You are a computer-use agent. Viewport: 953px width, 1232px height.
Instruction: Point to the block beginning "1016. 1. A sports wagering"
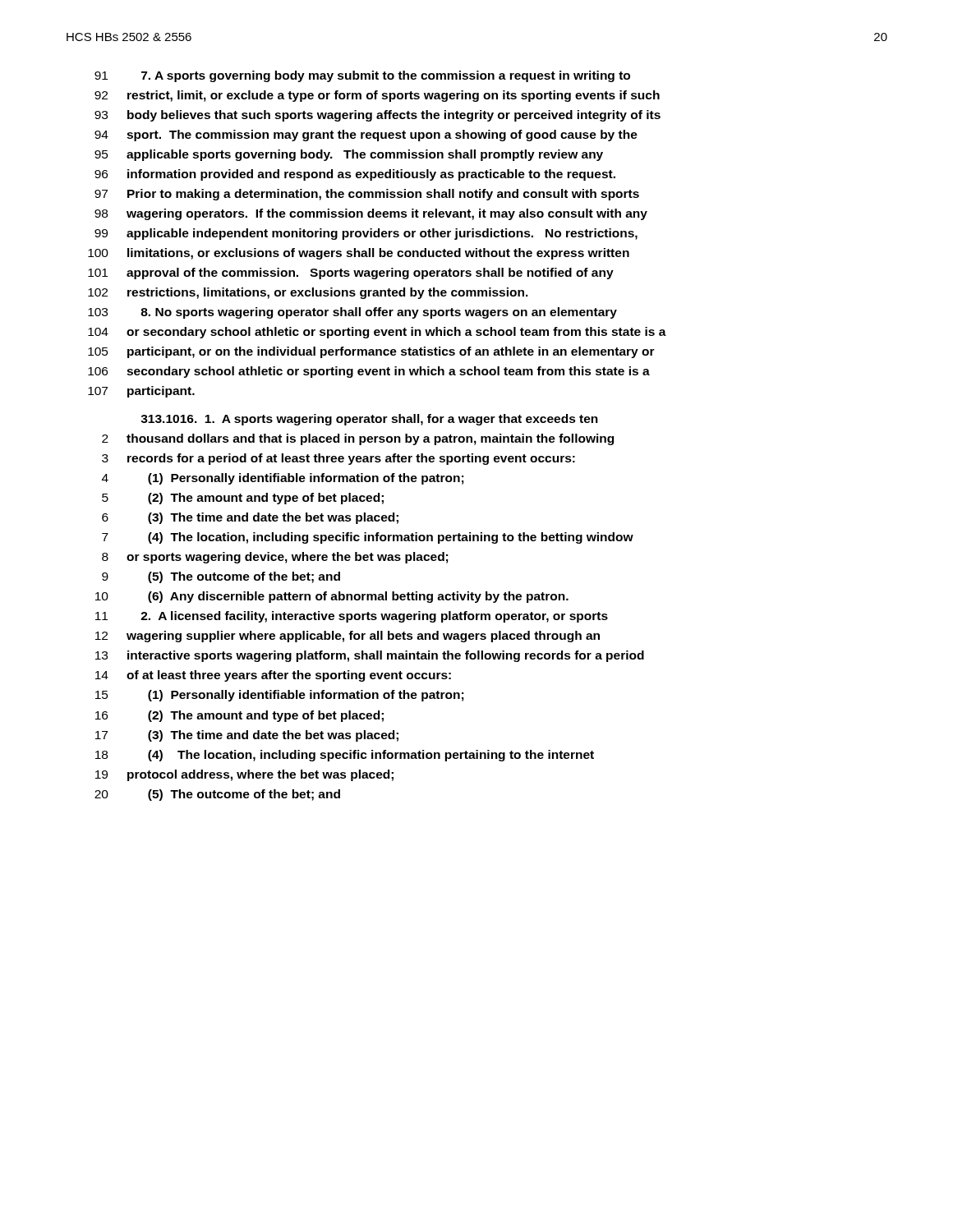[476, 439]
